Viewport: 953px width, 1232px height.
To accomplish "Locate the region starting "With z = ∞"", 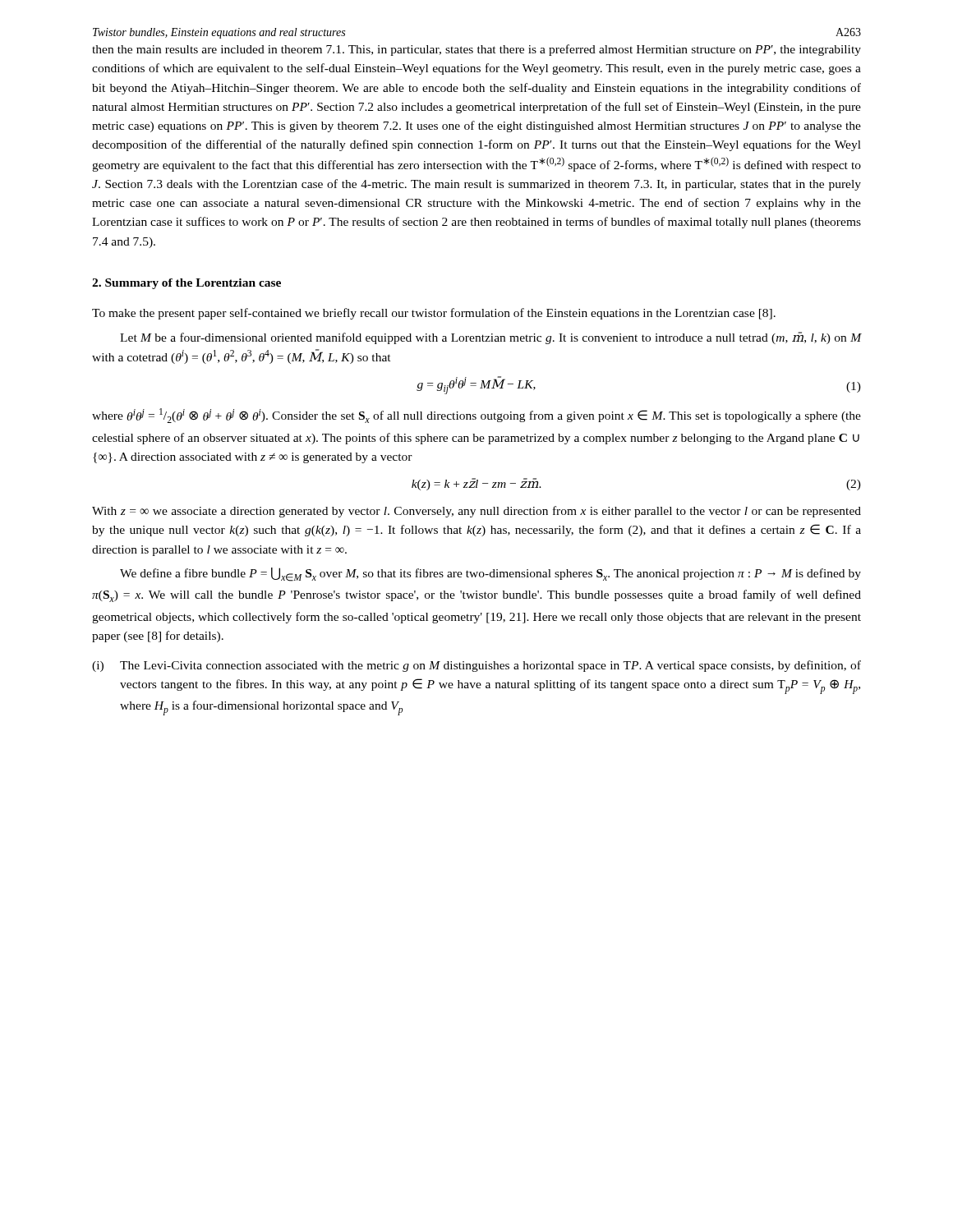I will [476, 530].
